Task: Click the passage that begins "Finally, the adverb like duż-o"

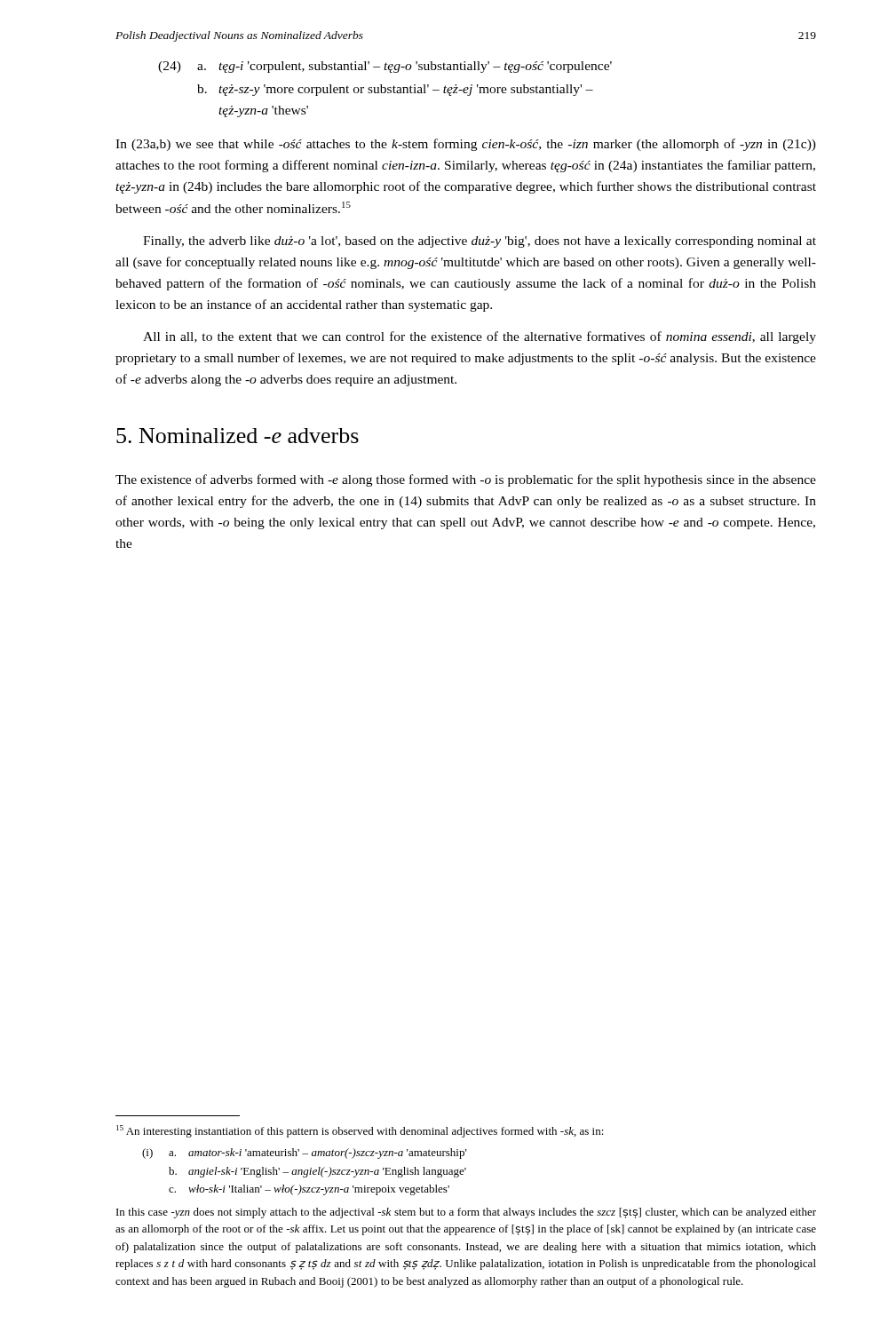Action: click(x=466, y=273)
